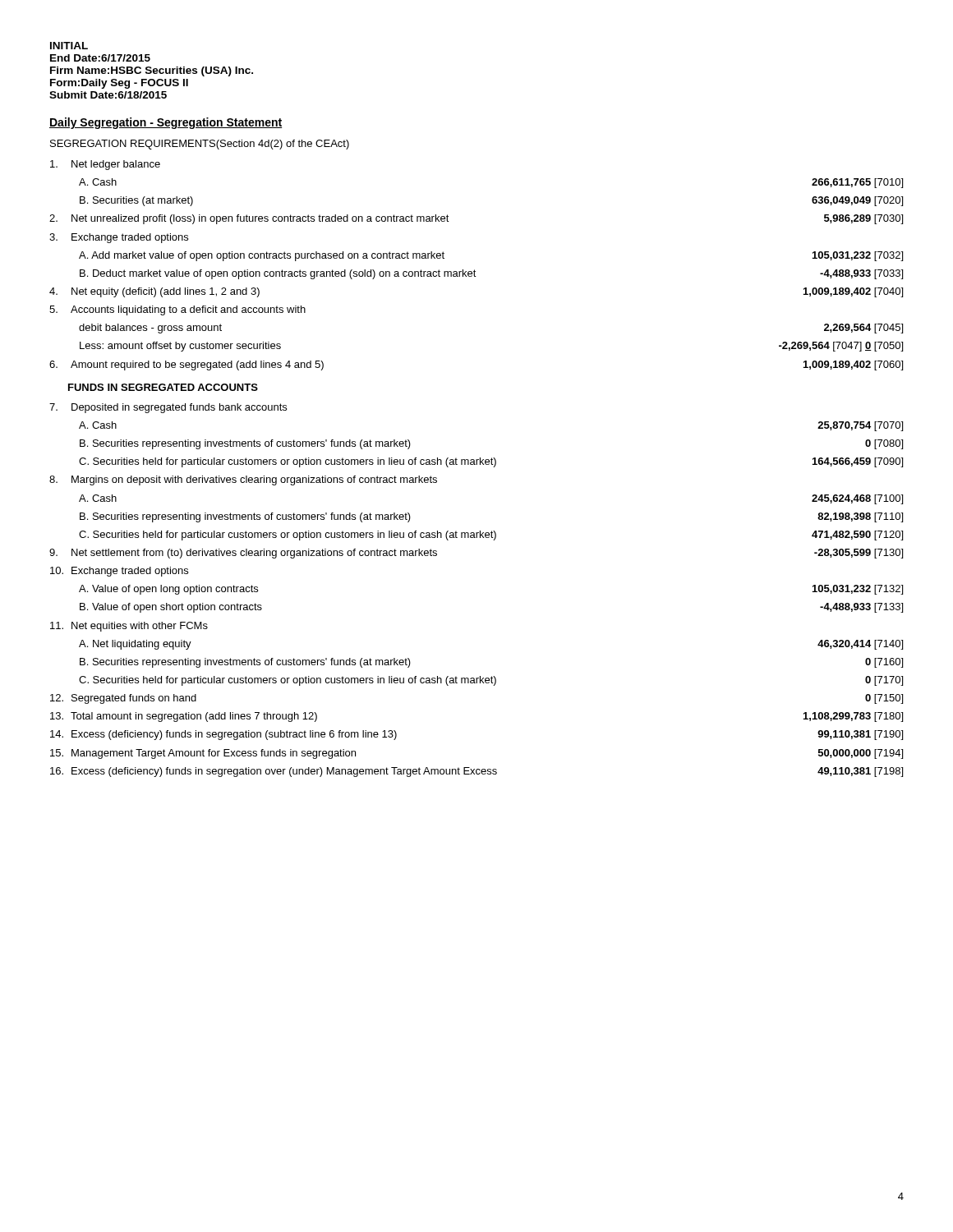
Task: Find the list item that reads "6. Amount required to"
Action: 201,365
